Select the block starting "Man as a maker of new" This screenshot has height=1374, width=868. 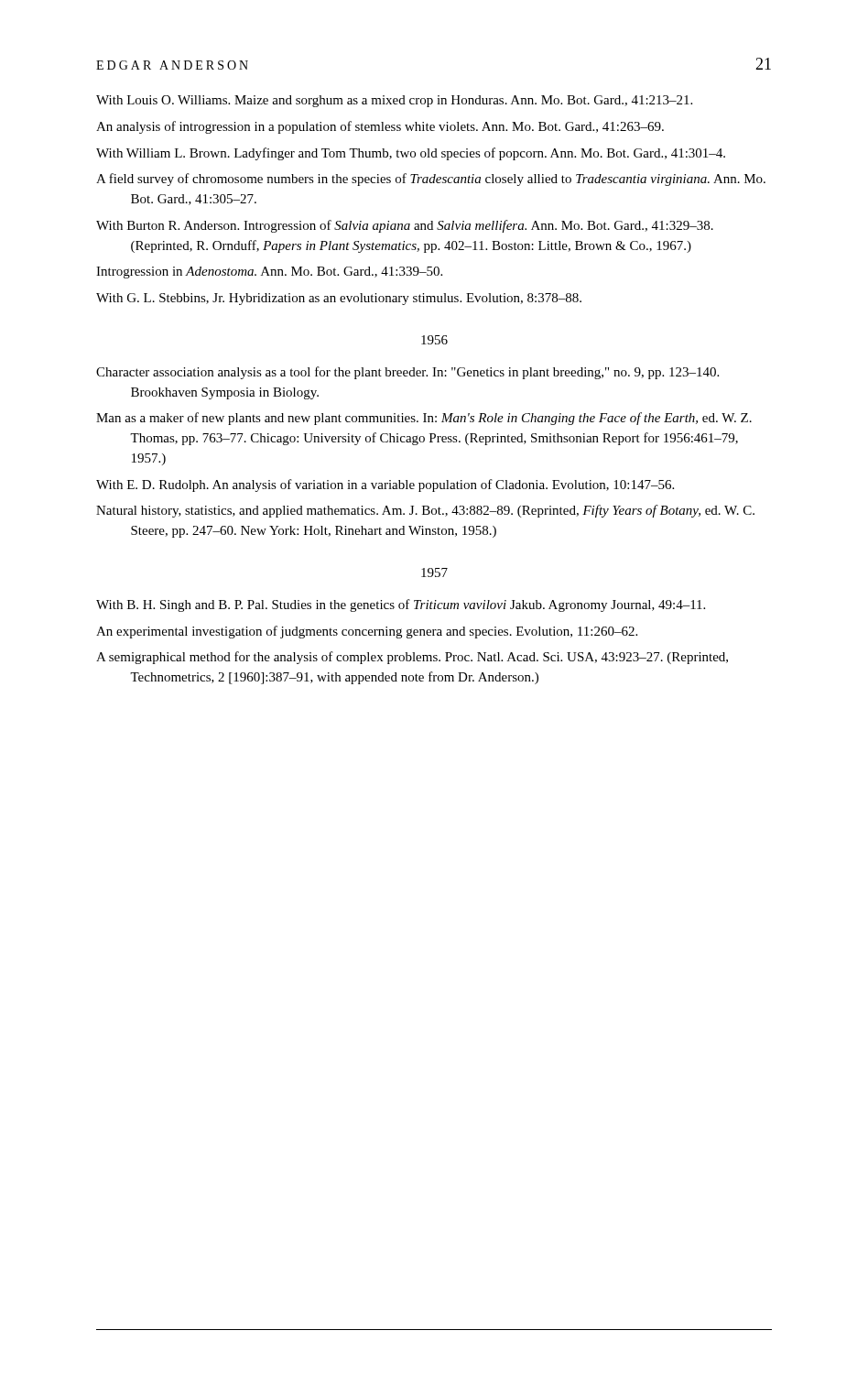[424, 438]
